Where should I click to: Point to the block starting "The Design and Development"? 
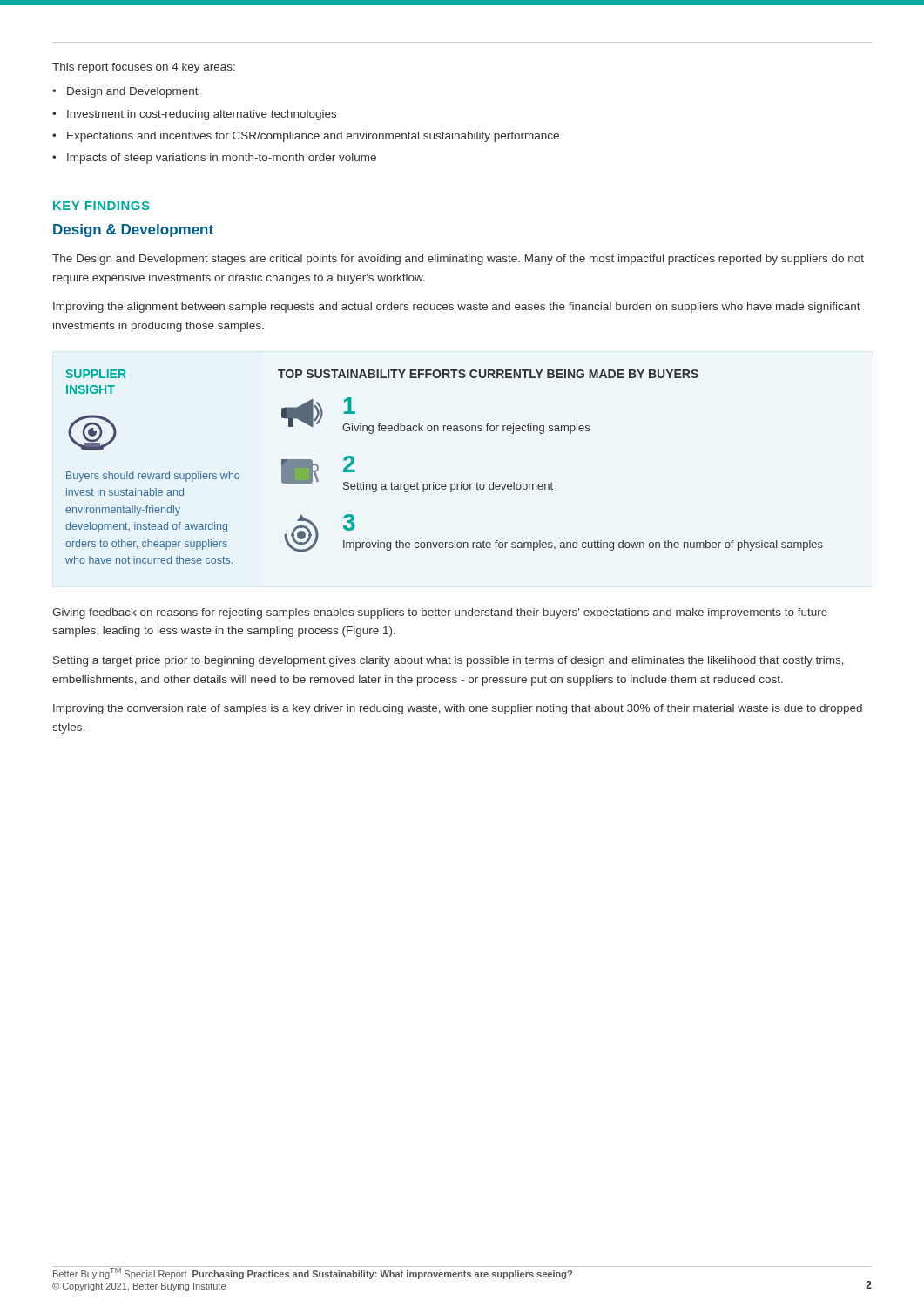(x=458, y=268)
